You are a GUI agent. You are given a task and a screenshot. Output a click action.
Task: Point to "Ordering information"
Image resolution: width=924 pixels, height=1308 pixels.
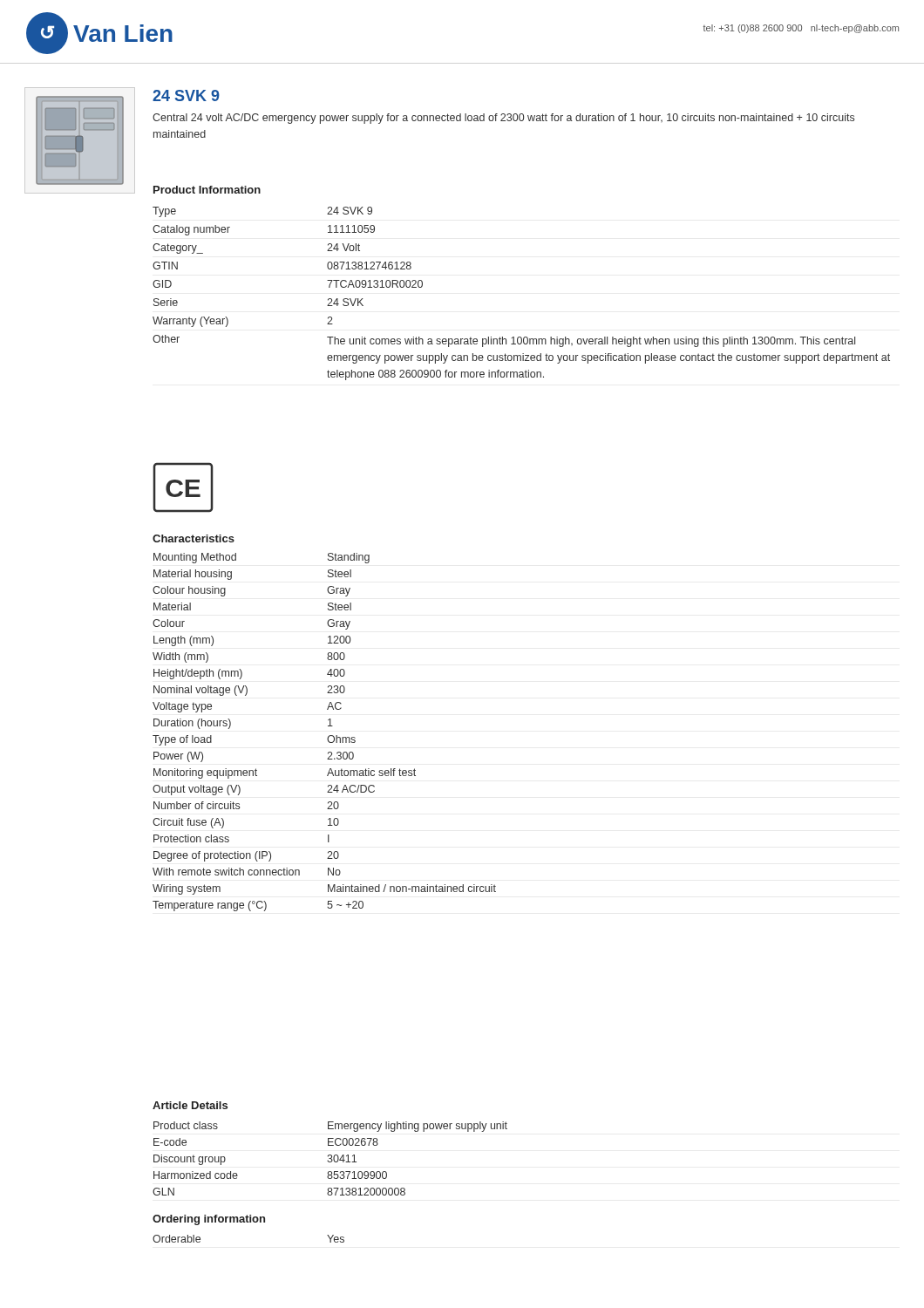point(209,1219)
